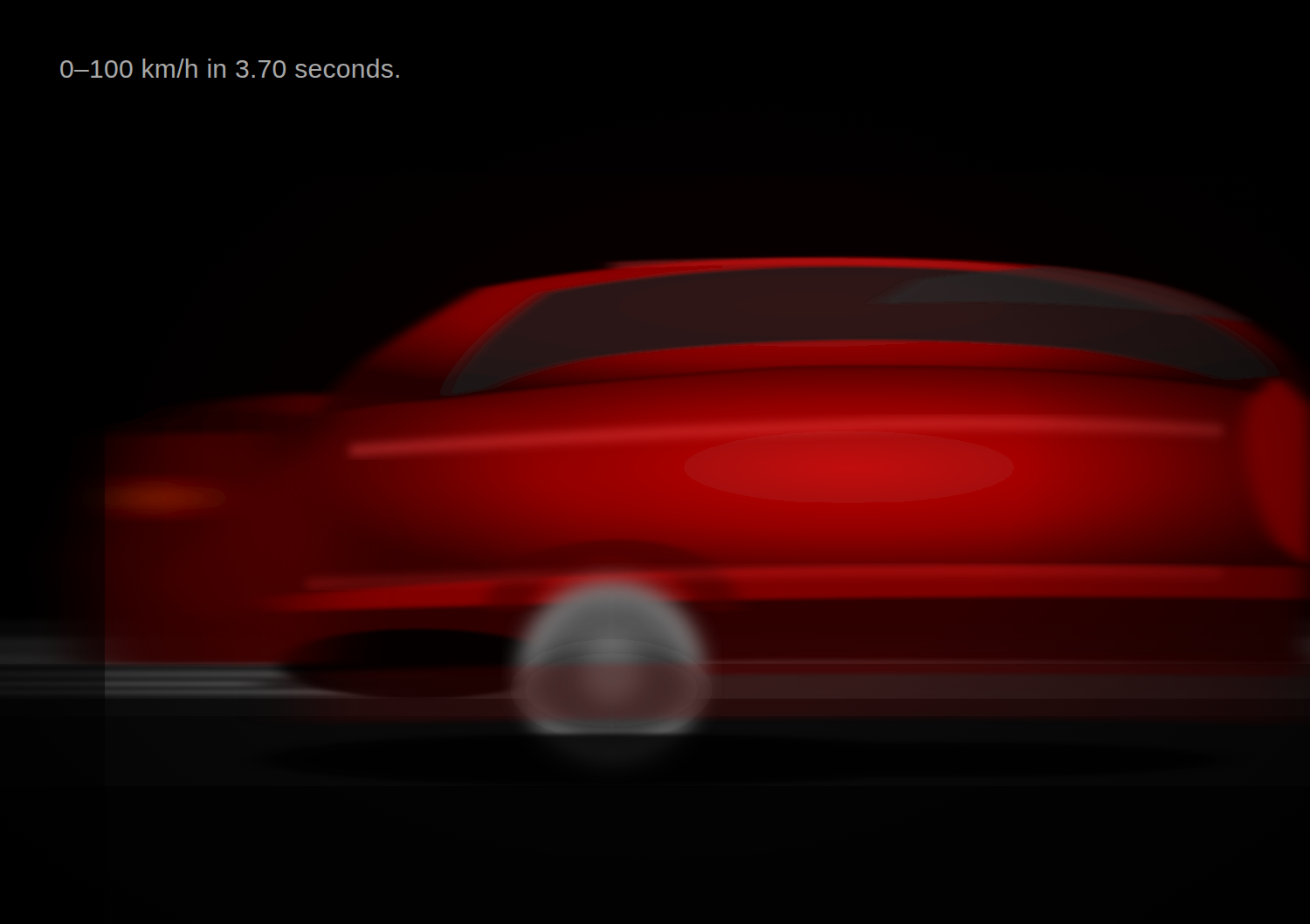This screenshot has height=924, width=1310.
Task: Click the photo
Action: pos(655,462)
